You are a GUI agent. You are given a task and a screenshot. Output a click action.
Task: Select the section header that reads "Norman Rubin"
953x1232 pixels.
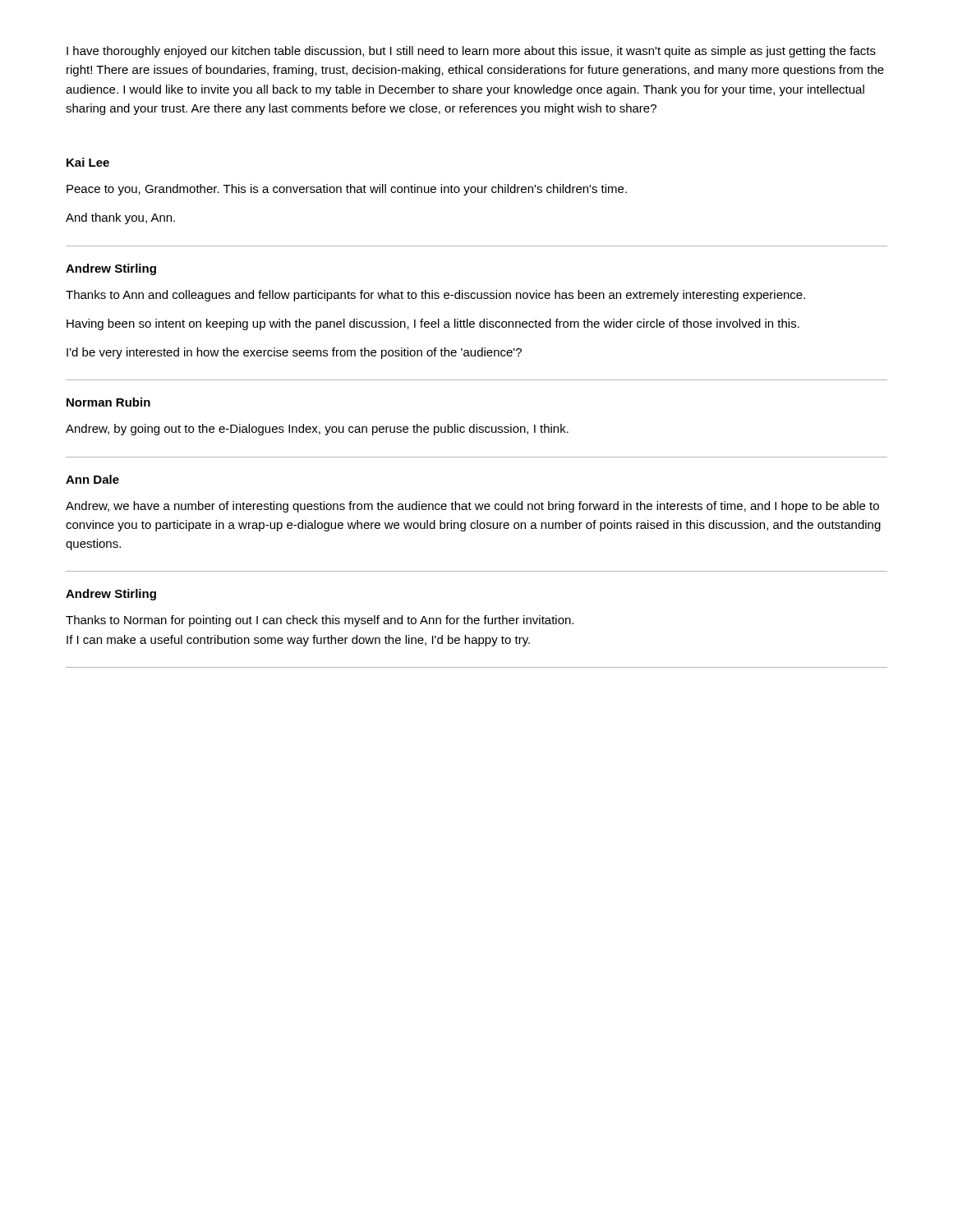point(108,402)
